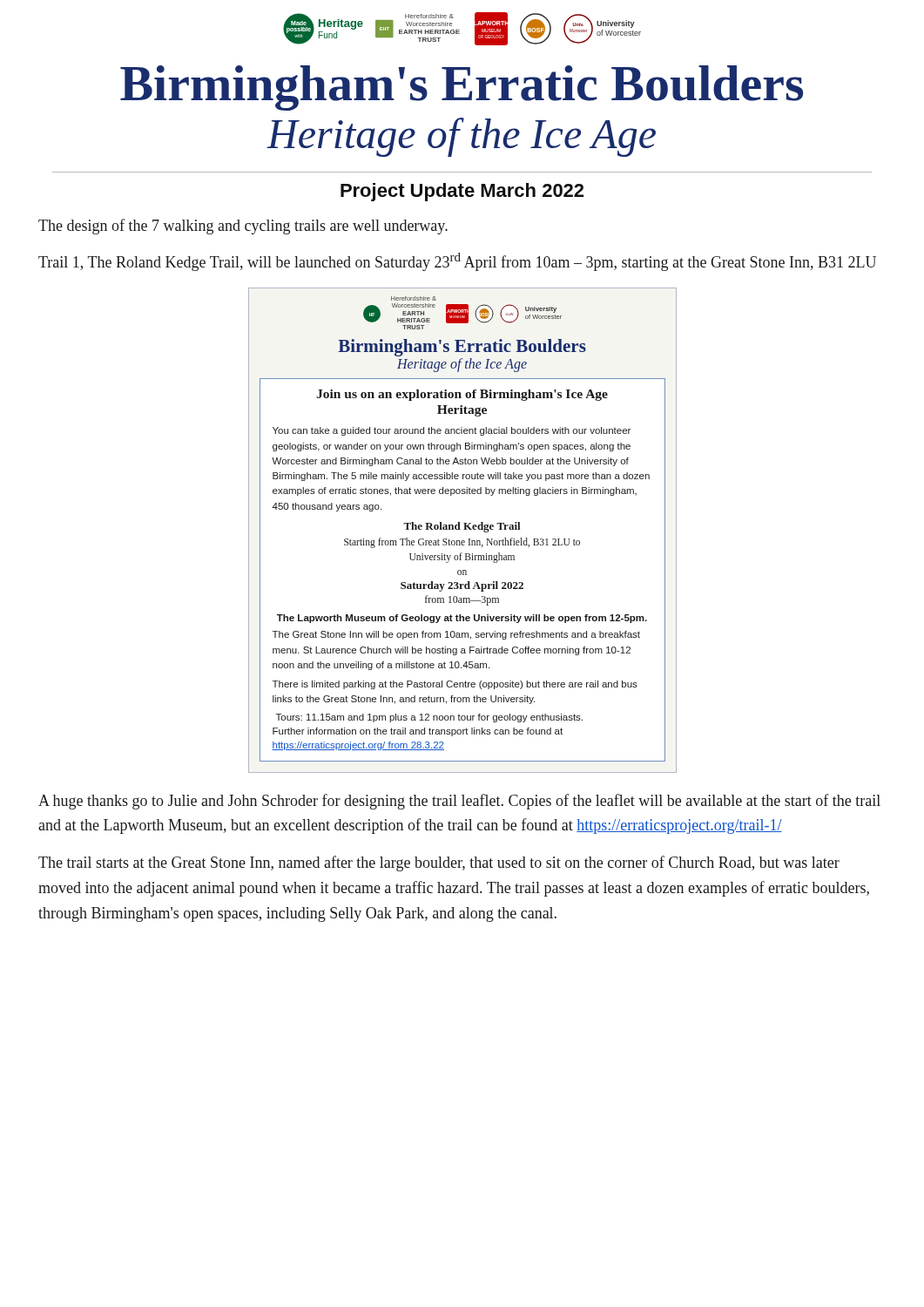The width and height of the screenshot is (924, 1307).
Task: Click on the infographic
Action: pyautogui.click(x=462, y=530)
